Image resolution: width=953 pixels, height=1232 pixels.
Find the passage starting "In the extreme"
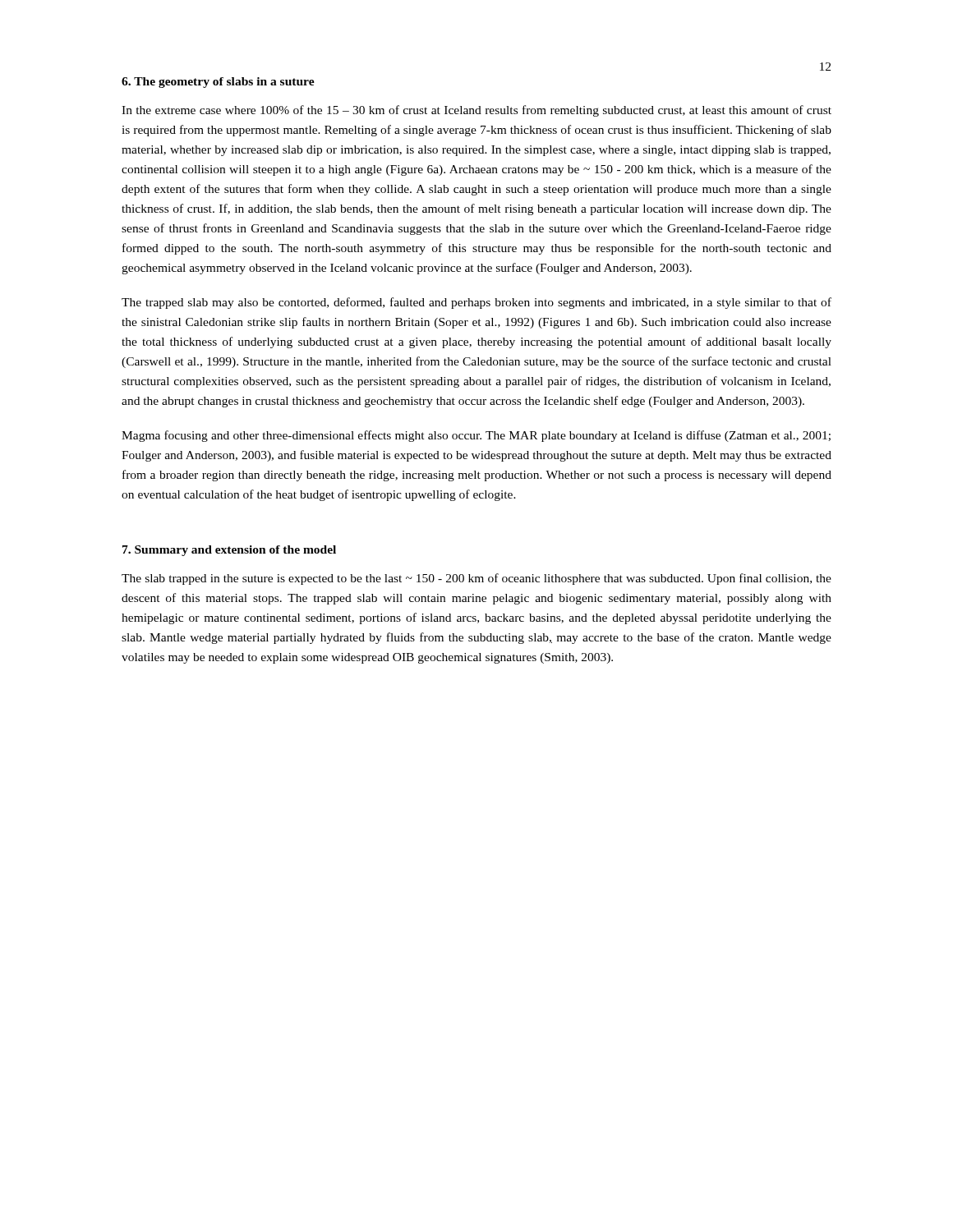pos(476,189)
